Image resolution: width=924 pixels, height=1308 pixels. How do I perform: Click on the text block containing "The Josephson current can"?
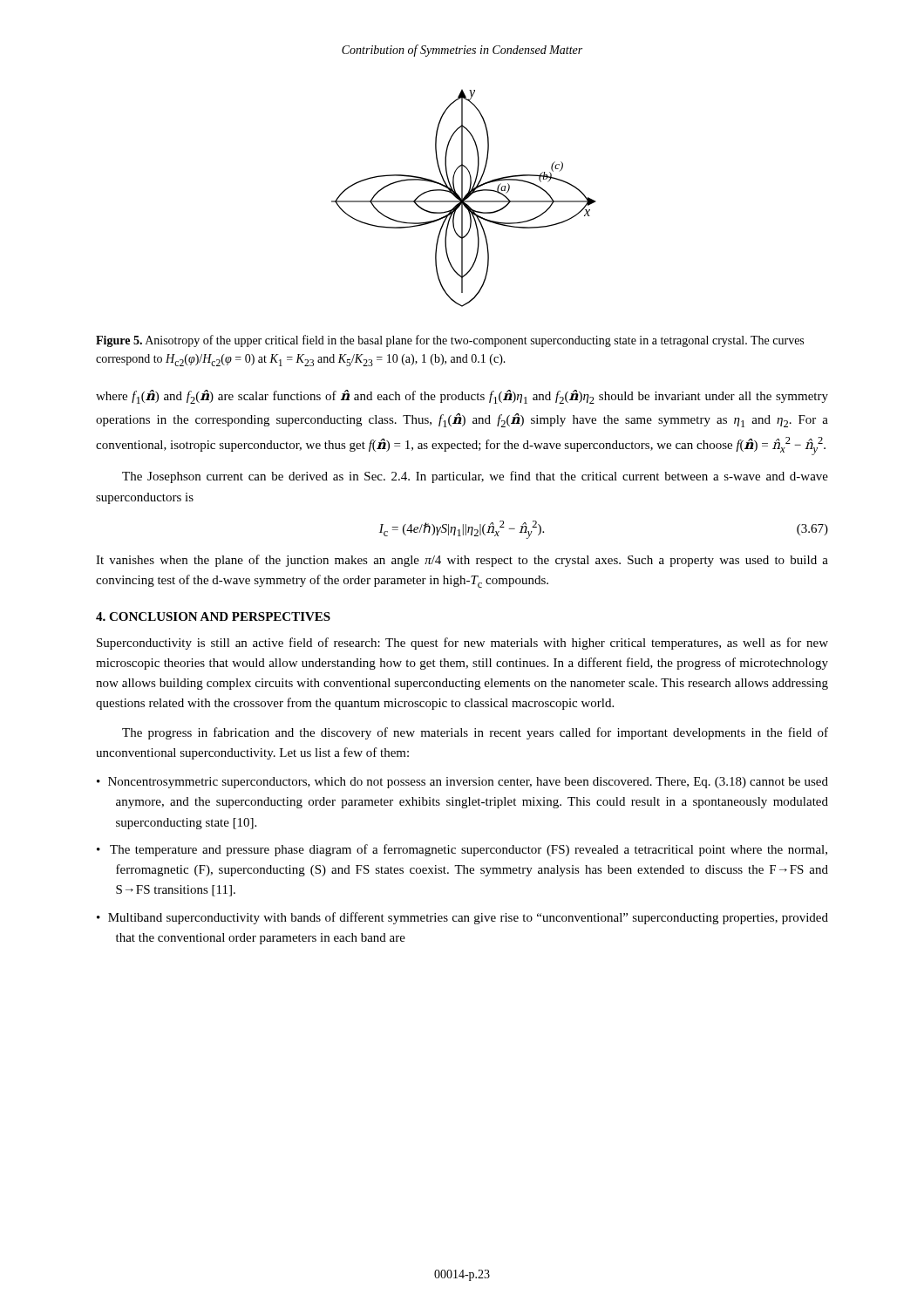coord(462,487)
